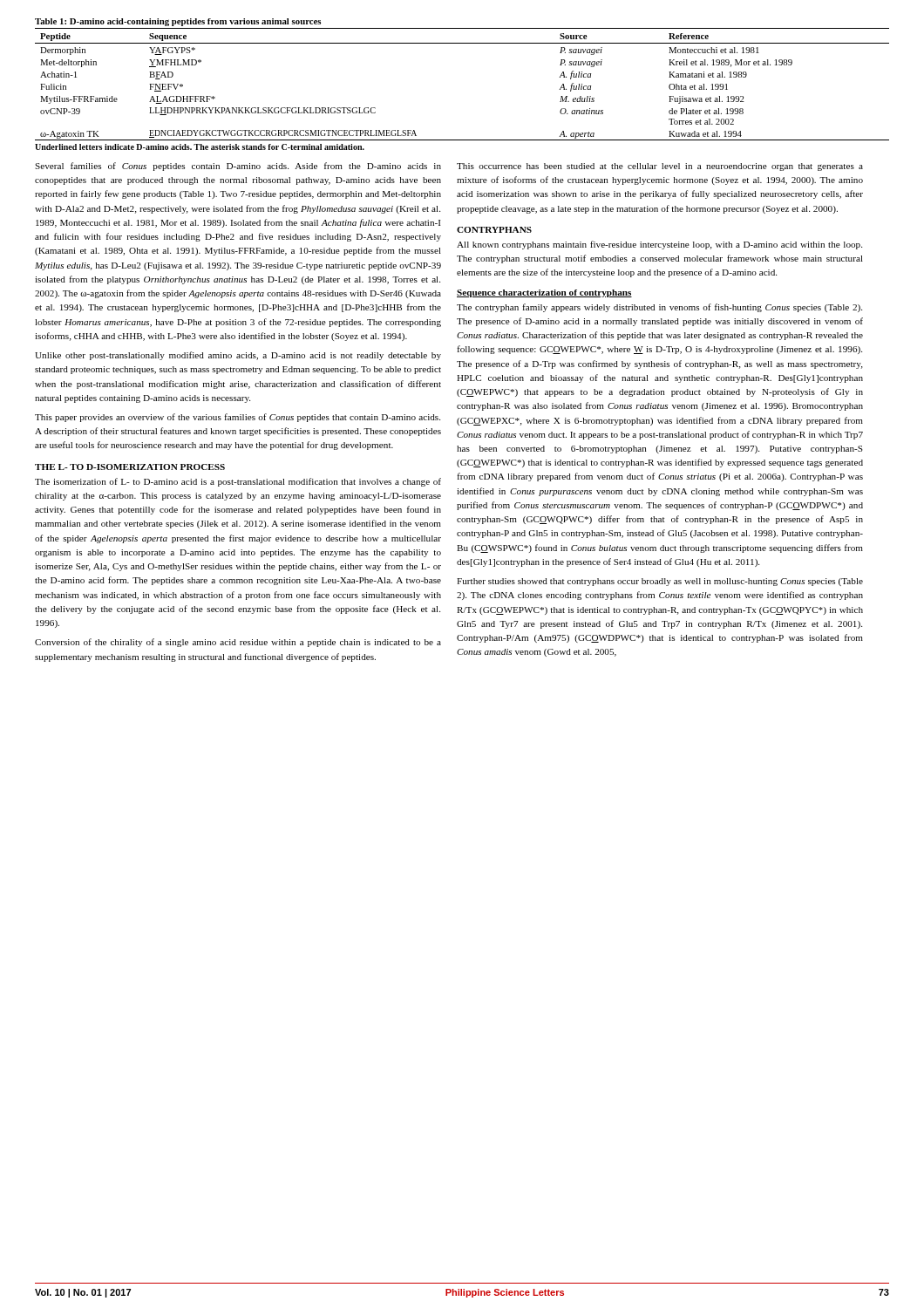The image size is (924, 1308).
Task: Point to the block beginning "The isomerization of L- to D-amino"
Action: 238,552
